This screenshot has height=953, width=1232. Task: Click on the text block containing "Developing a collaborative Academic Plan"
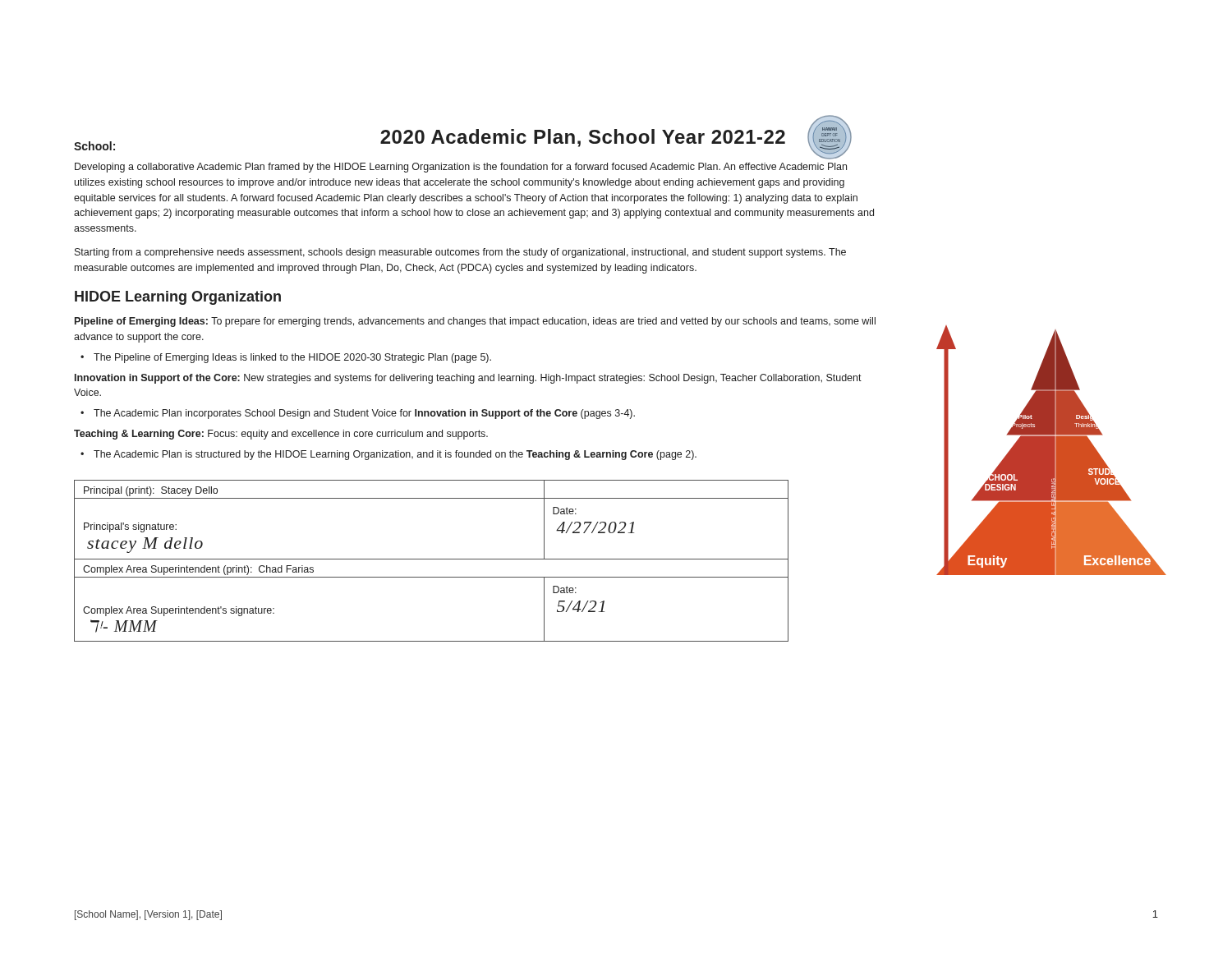coord(474,198)
